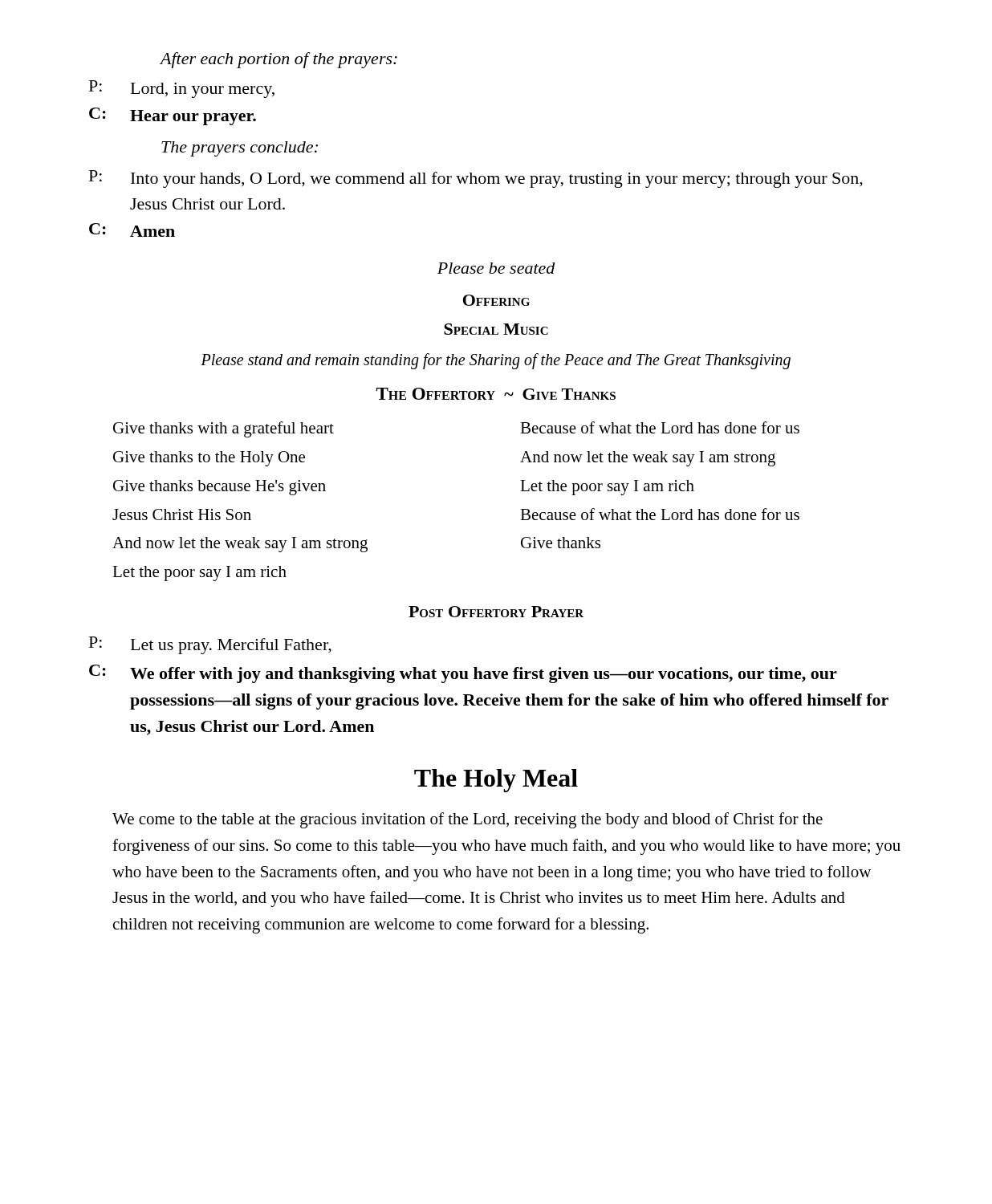This screenshot has height=1204, width=992.
Task: Click on the passage starting "Please stand and"
Action: click(496, 360)
